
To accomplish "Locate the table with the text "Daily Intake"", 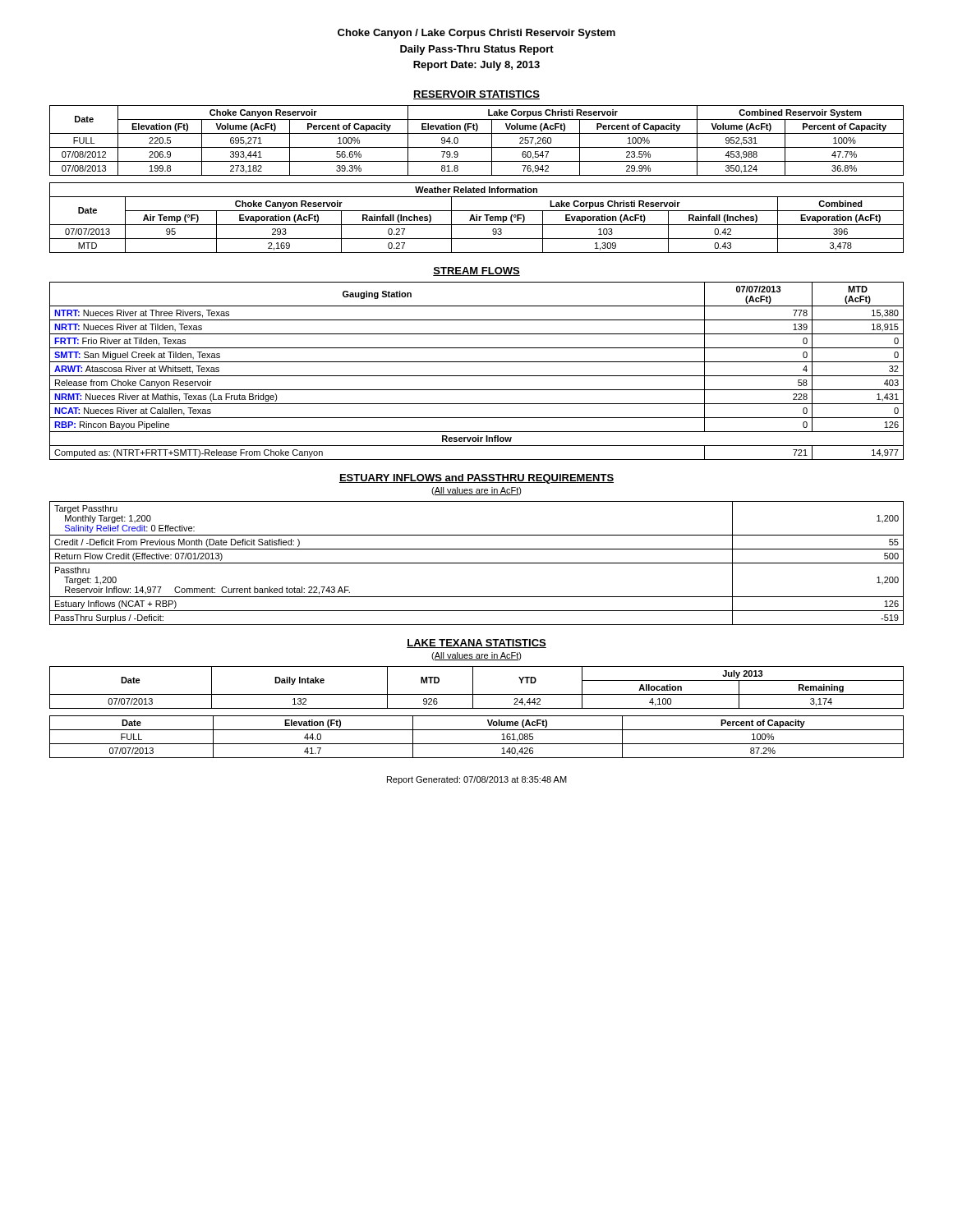I will coord(476,687).
